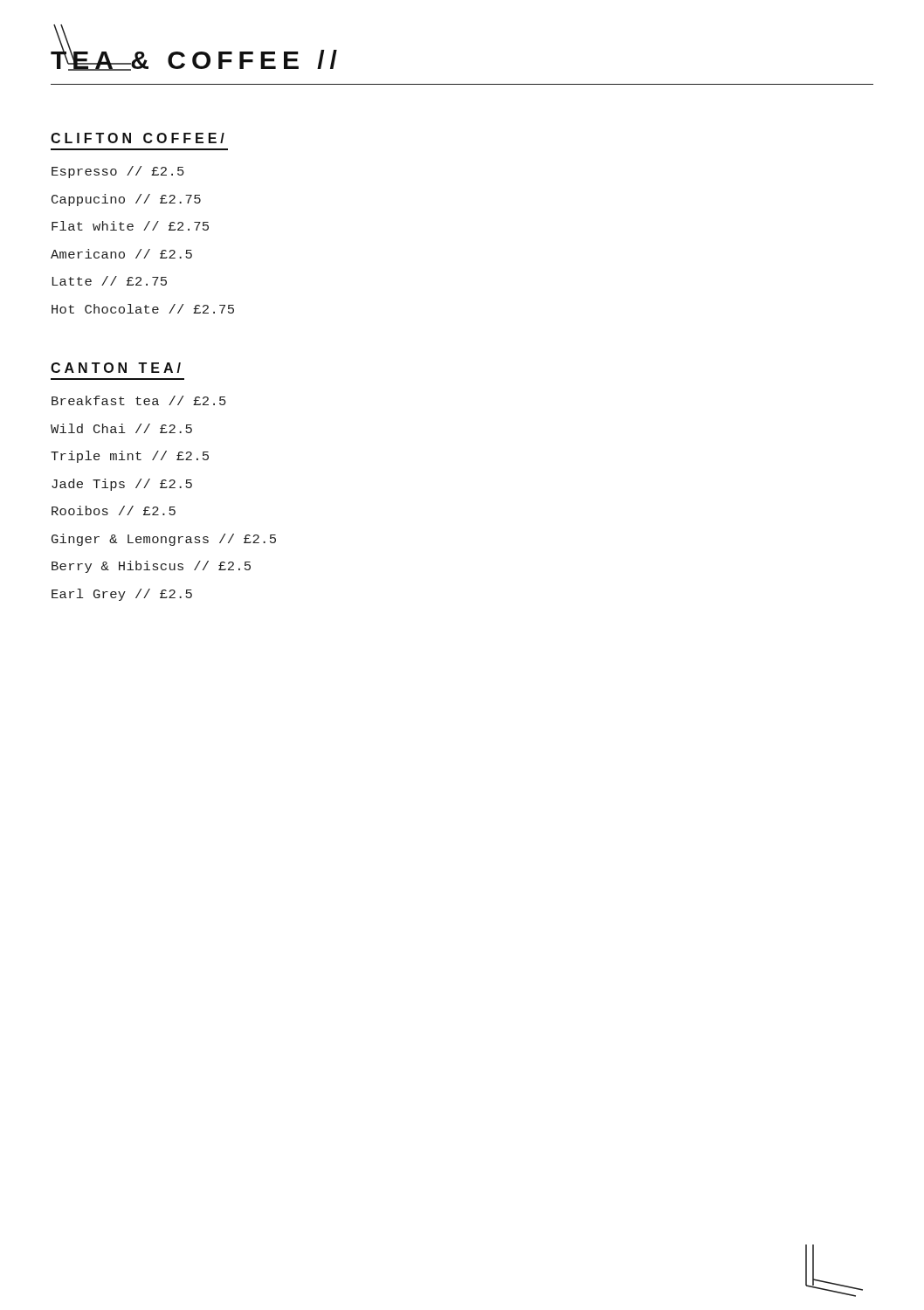The image size is (924, 1310).
Task: Click where it says "Triple mint // £2.5"
Action: pos(130,457)
